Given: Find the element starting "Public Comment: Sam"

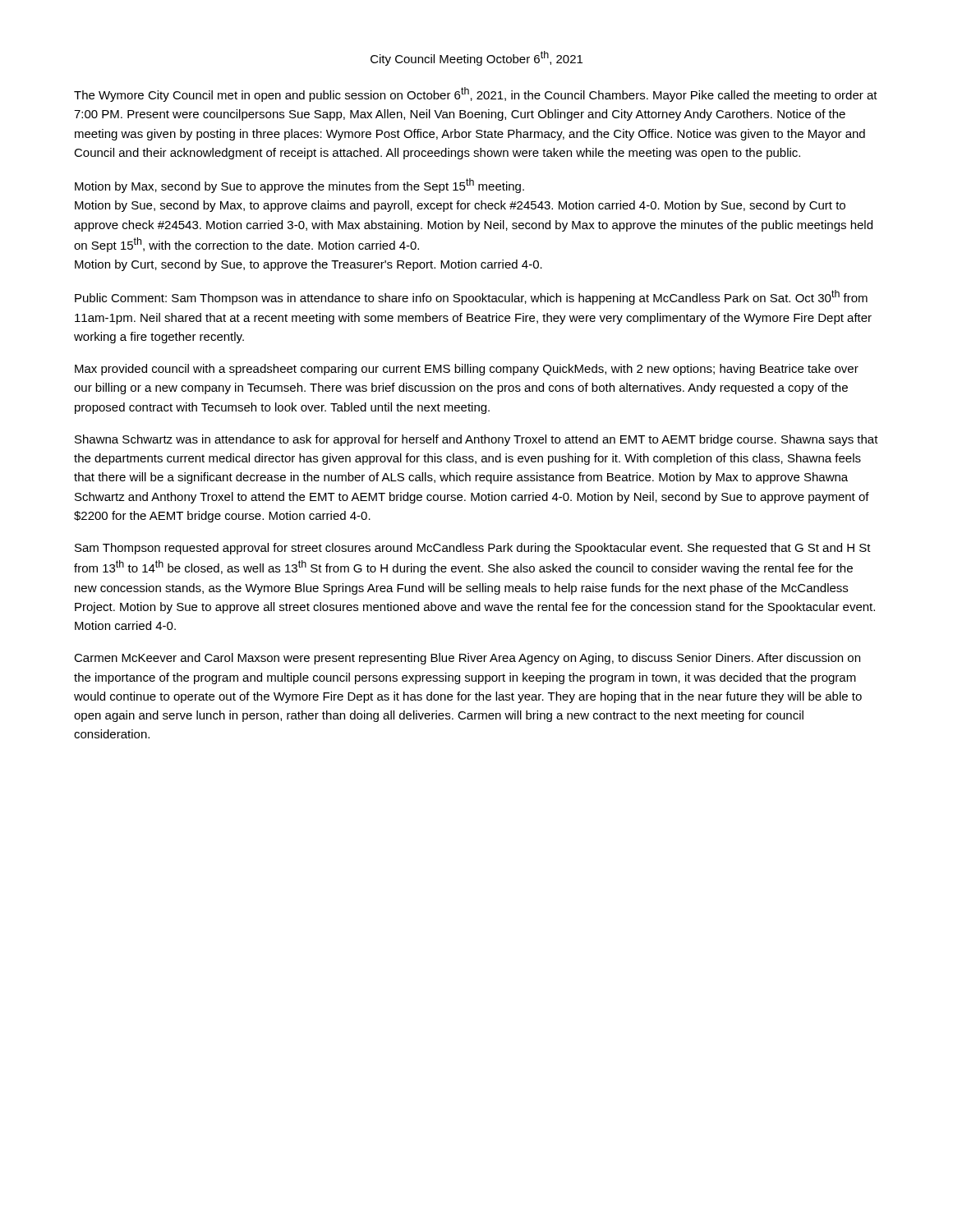Looking at the screenshot, I should click(x=473, y=316).
